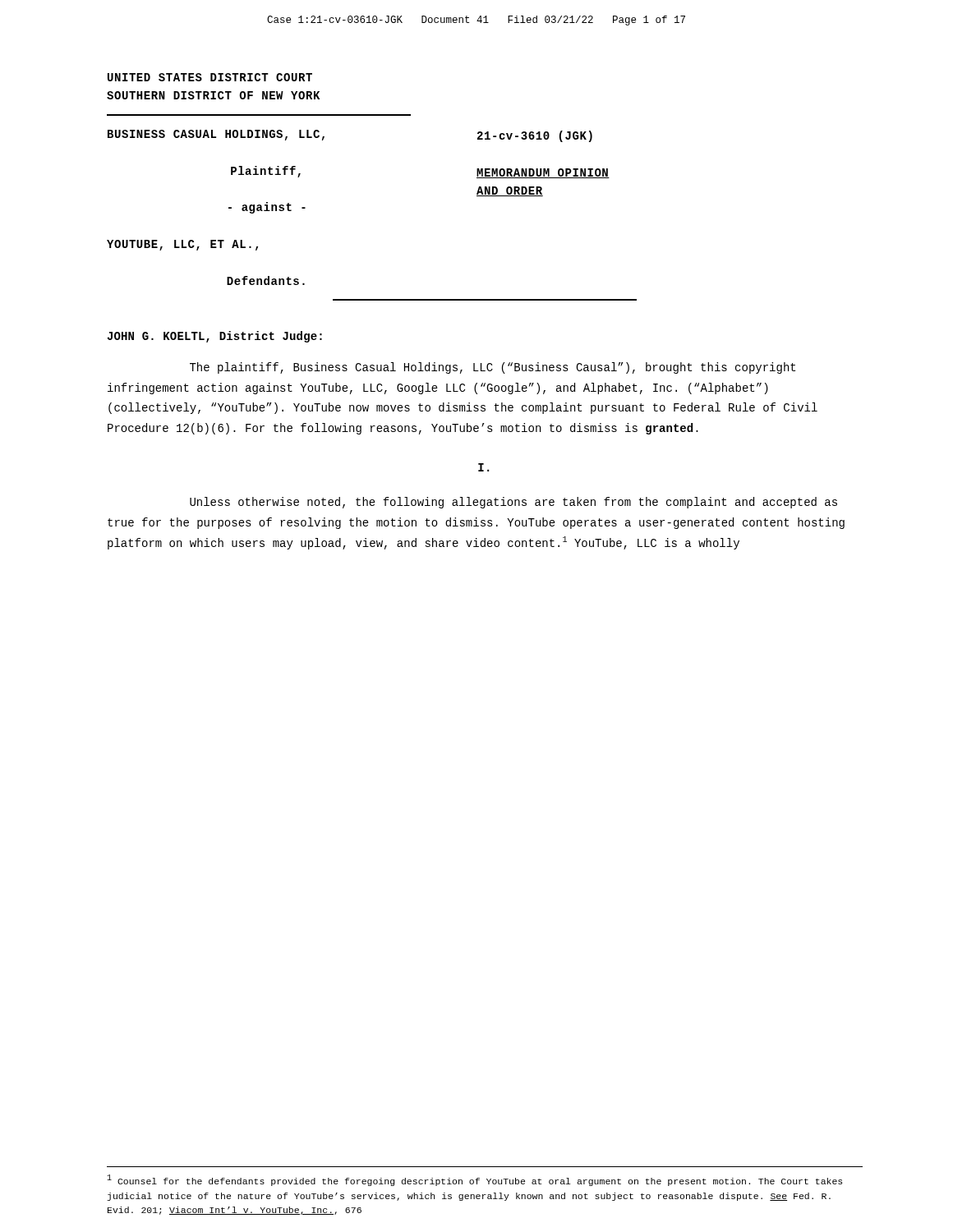Point to the block starting "21-cv-3610 (JGK) MEMORANDUM OPINIONAND"
The height and width of the screenshot is (1232, 953).
[x=543, y=164]
